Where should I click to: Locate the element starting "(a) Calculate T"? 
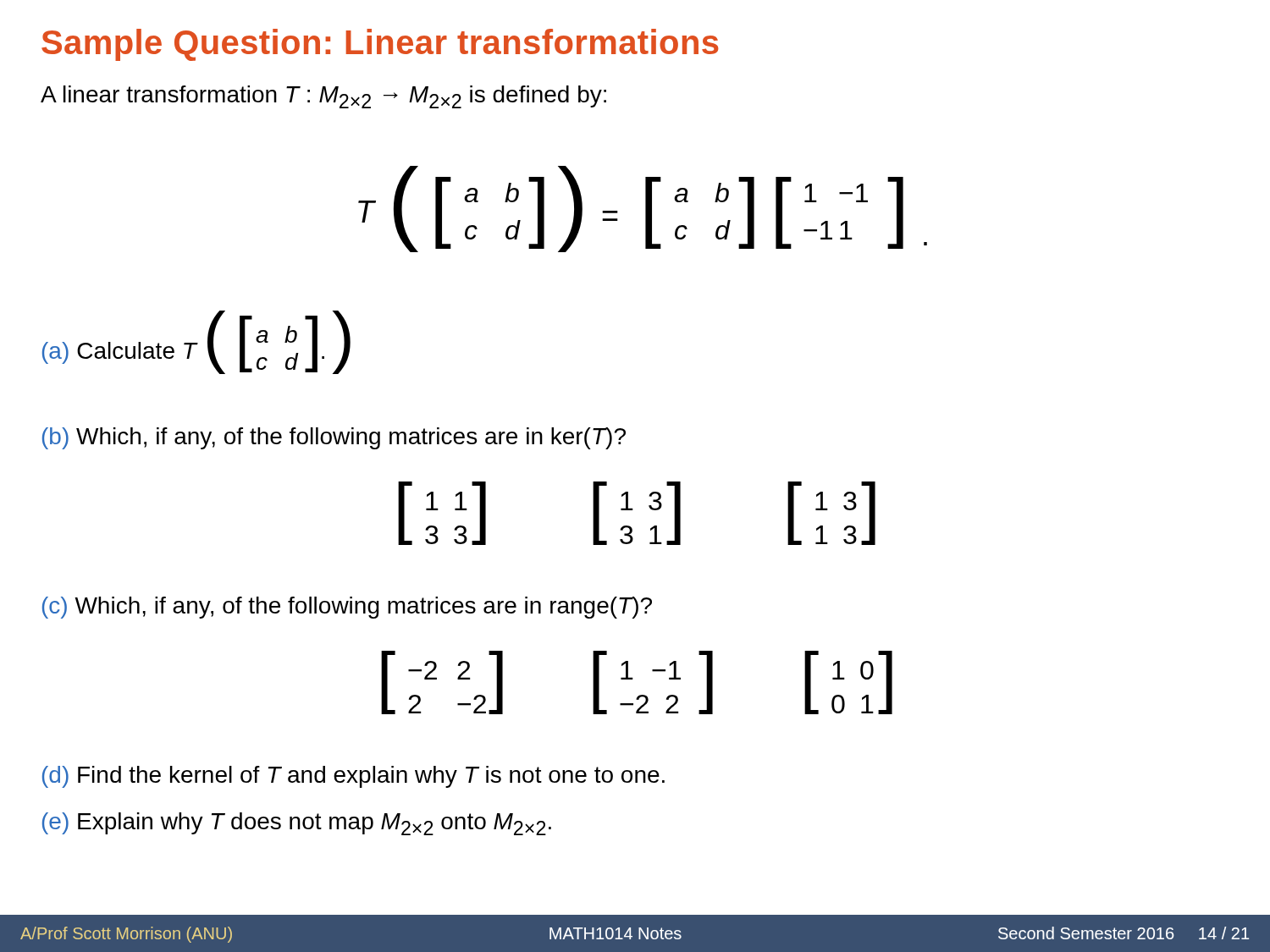pyautogui.click(x=184, y=351)
